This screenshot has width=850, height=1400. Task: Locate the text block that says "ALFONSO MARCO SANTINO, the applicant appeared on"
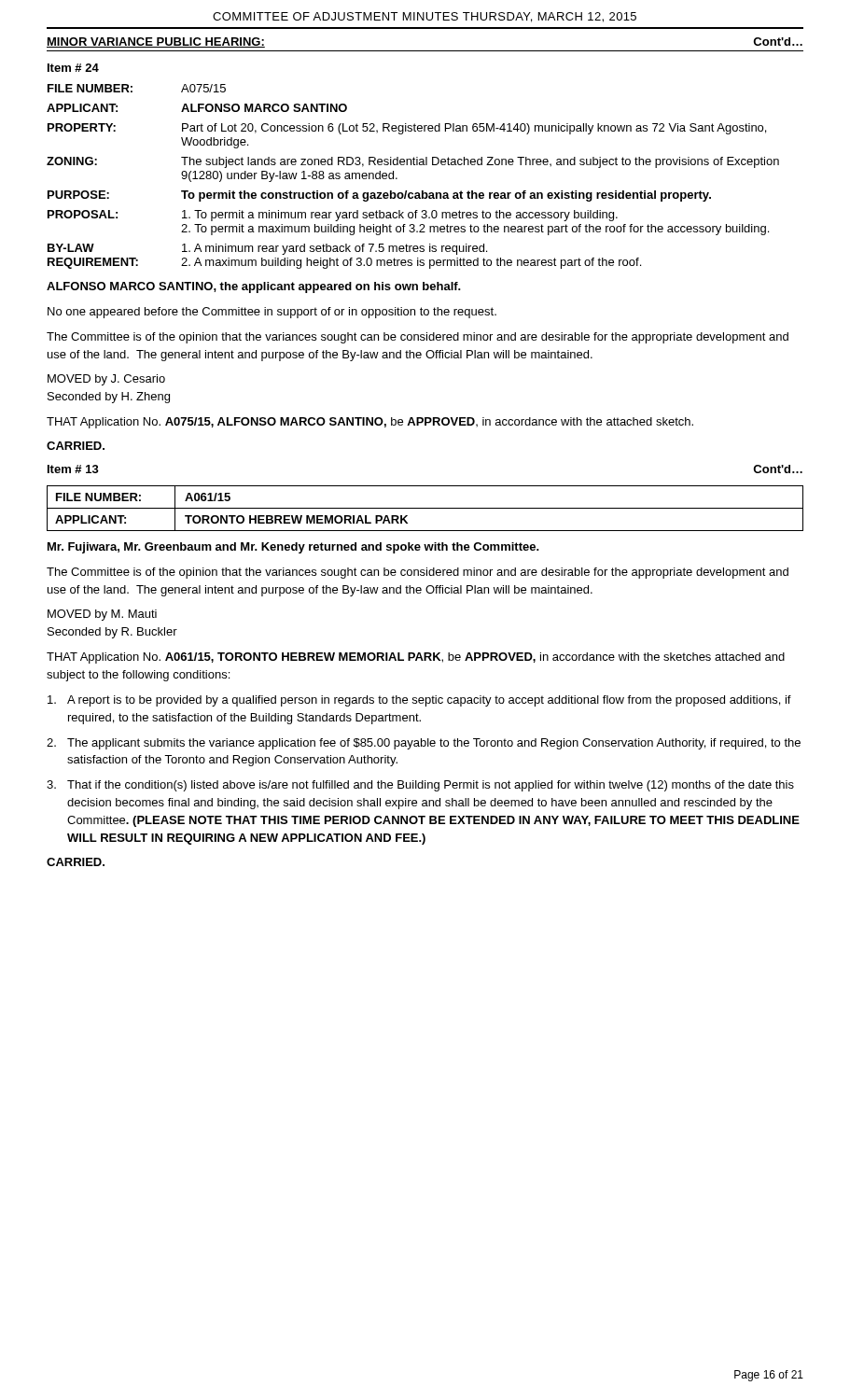click(254, 286)
